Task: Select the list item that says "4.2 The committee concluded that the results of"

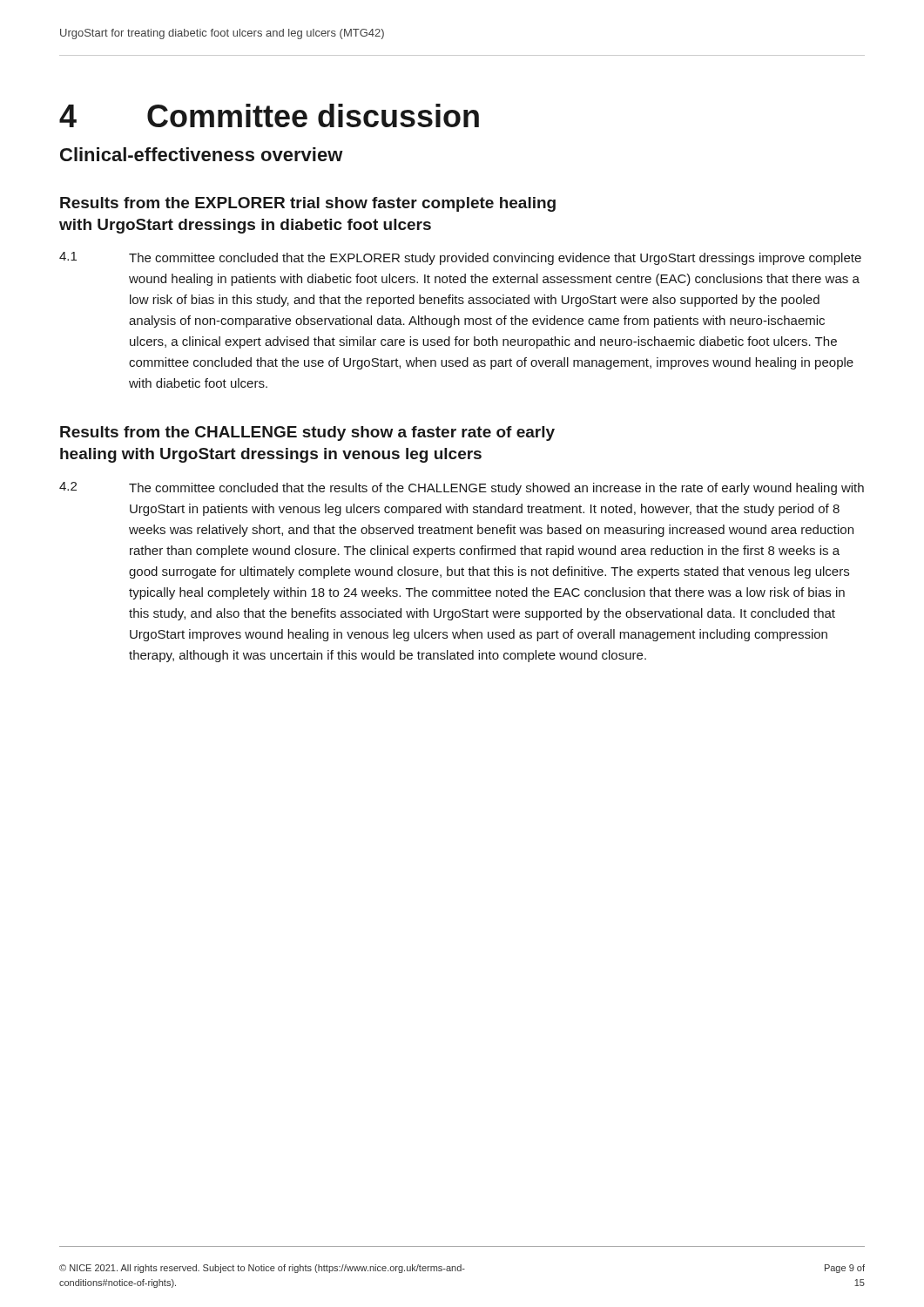Action: point(462,571)
